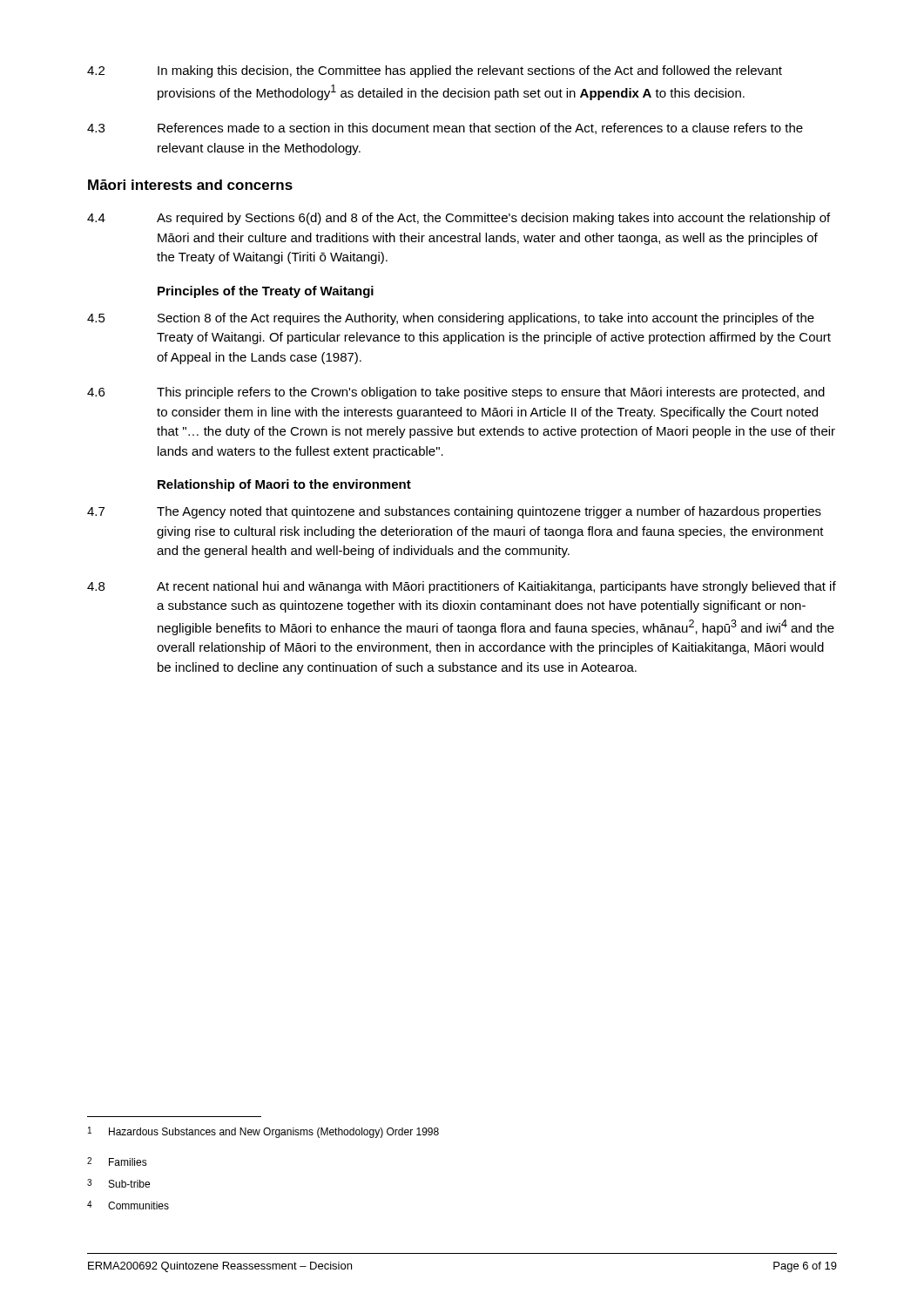
Task: Locate the block starting "4.7 The Agency noted that quintozene and"
Action: point(462,531)
